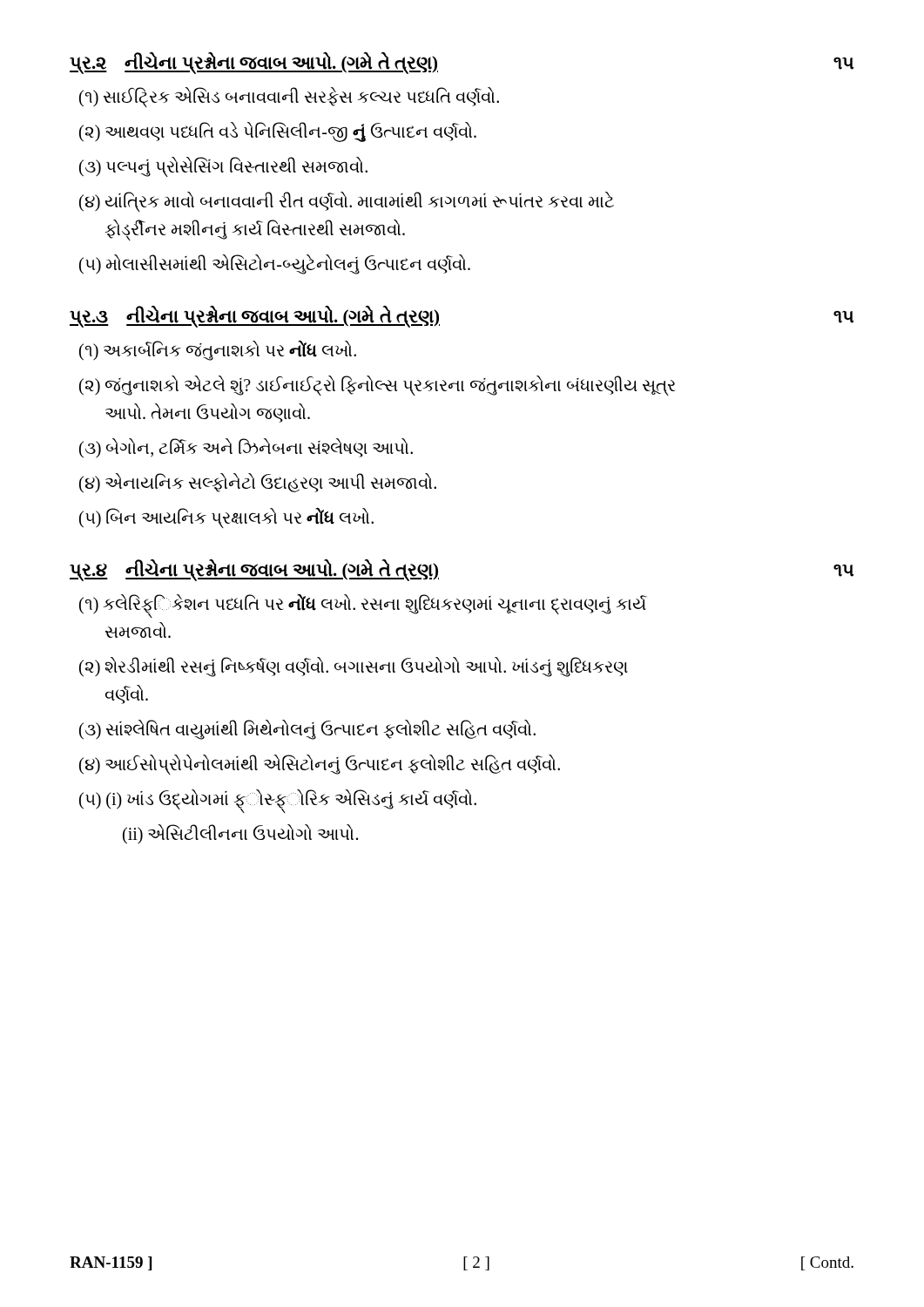The image size is (924, 1307).
Task: Point to the text block starting "પ્ર.૨ નીચેના પ્રશ્નોના જવાબ"
Action: tap(254, 63)
